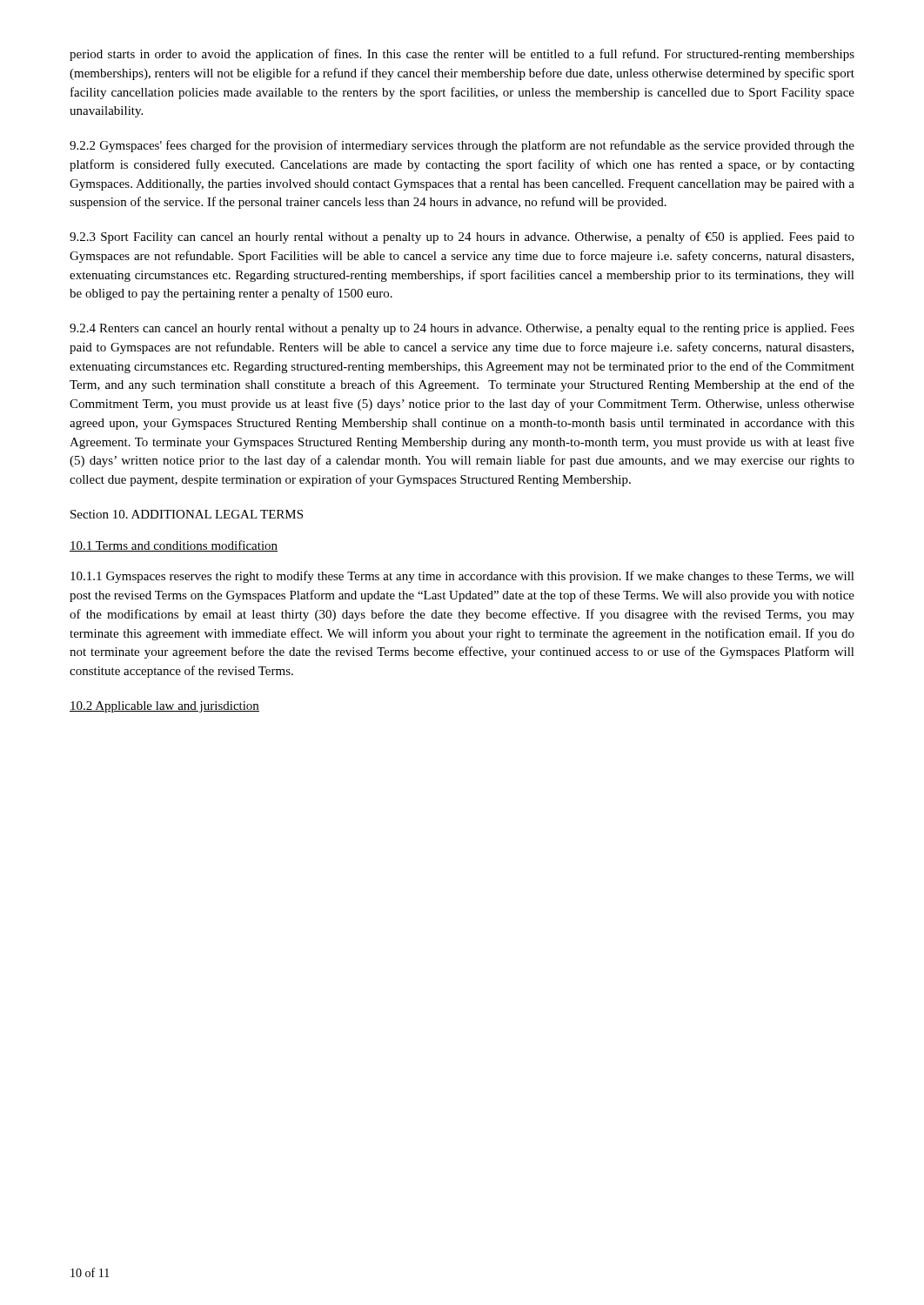Viewport: 924px width, 1305px height.
Task: Click on the text starting "Section 10. ADDITIONAL LEGAL TERMS"
Action: pyautogui.click(x=187, y=514)
